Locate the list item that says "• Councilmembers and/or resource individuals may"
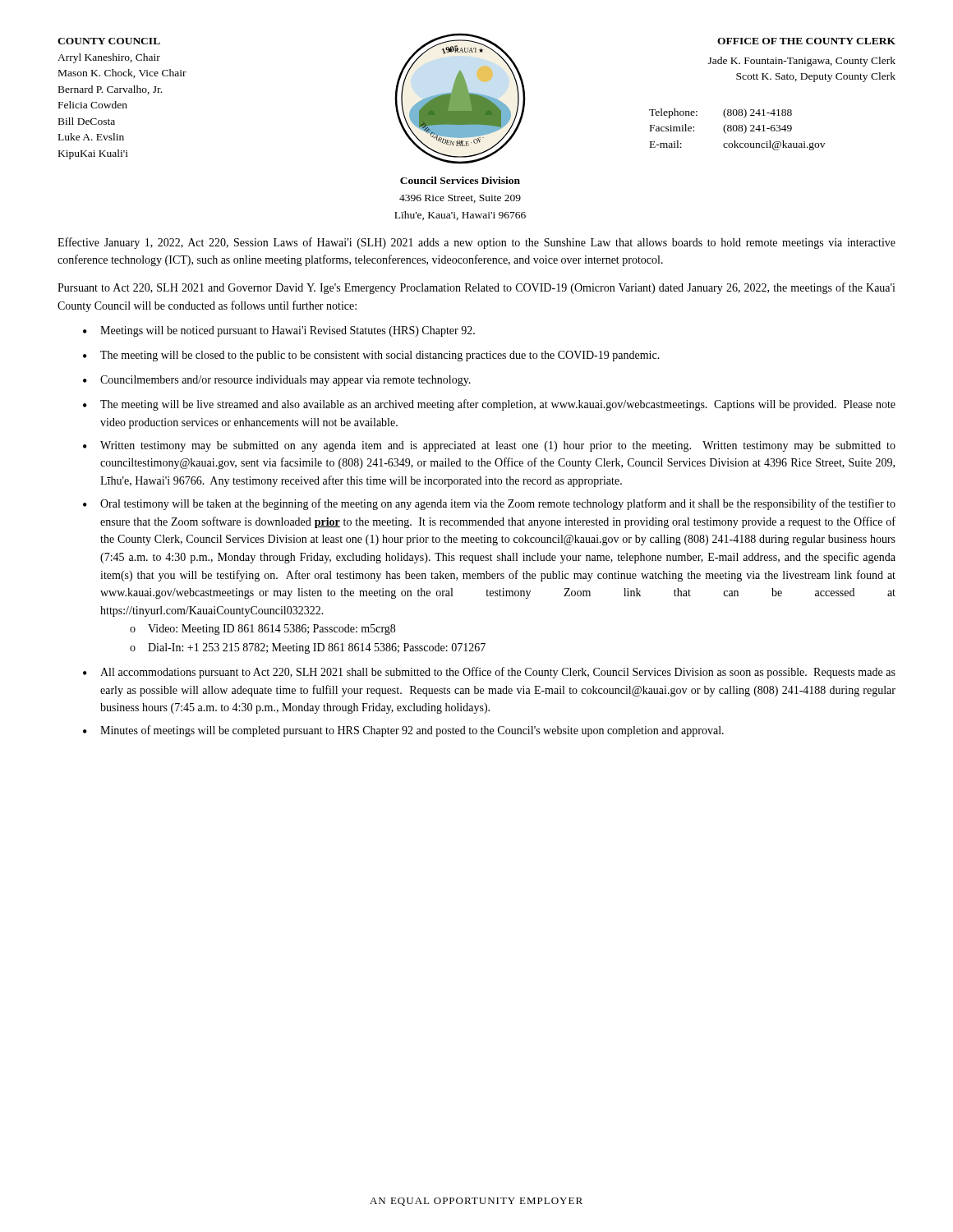953x1232 pixels. coord(277,381)
